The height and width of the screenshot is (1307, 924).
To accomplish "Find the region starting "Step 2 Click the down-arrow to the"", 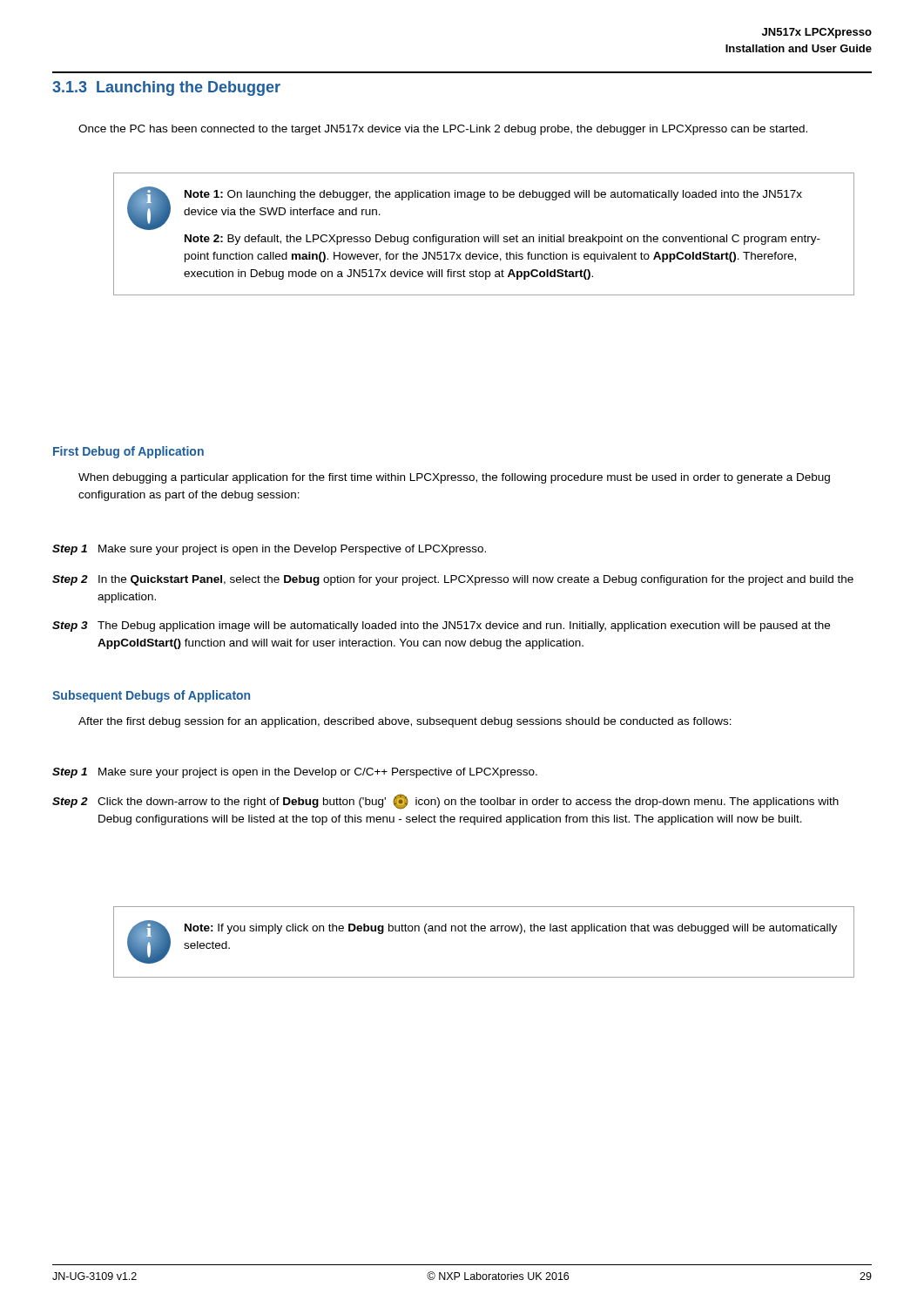I will click(x=453, y=811).
